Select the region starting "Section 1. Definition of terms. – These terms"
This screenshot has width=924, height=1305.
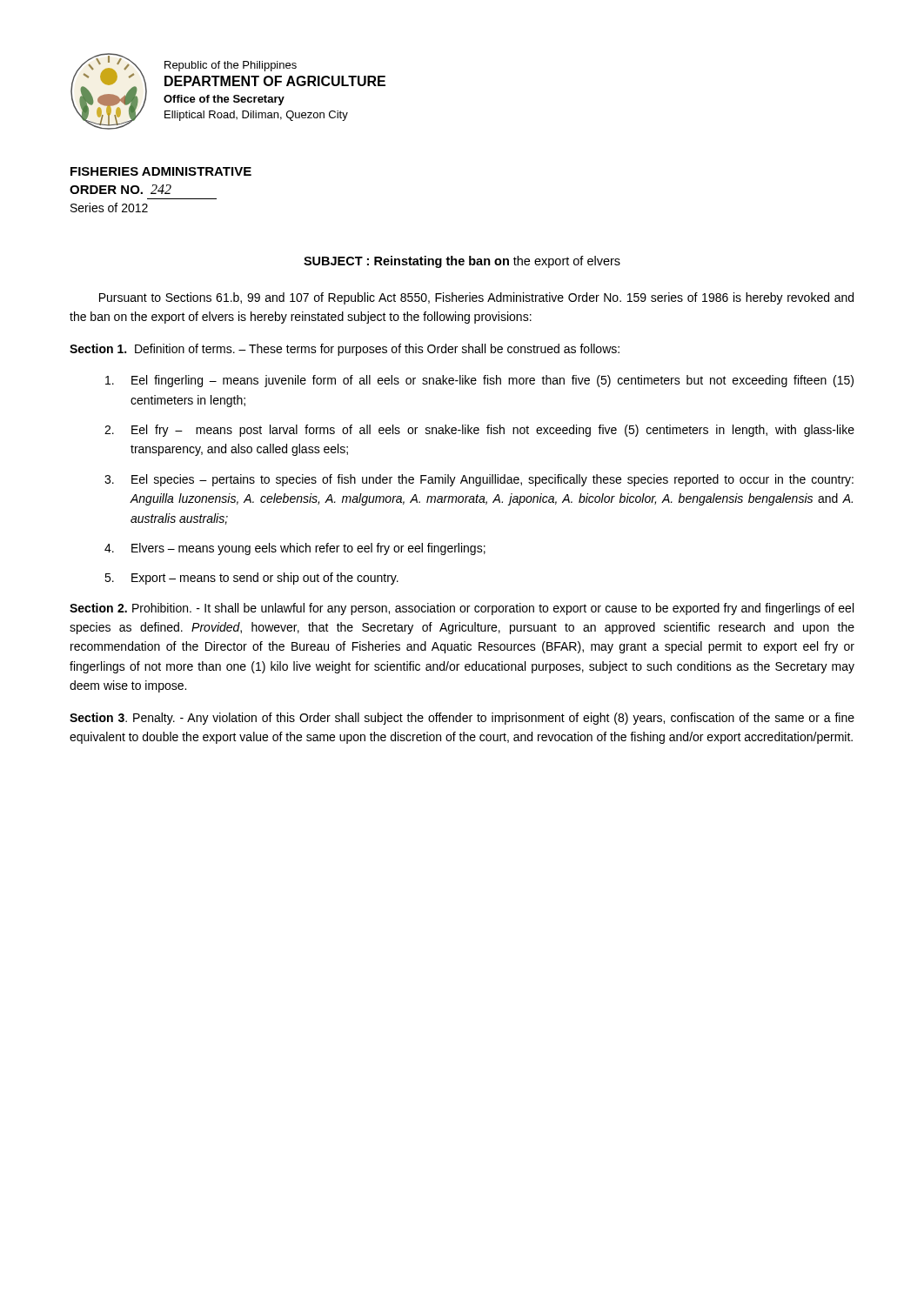tap(345, 349)
